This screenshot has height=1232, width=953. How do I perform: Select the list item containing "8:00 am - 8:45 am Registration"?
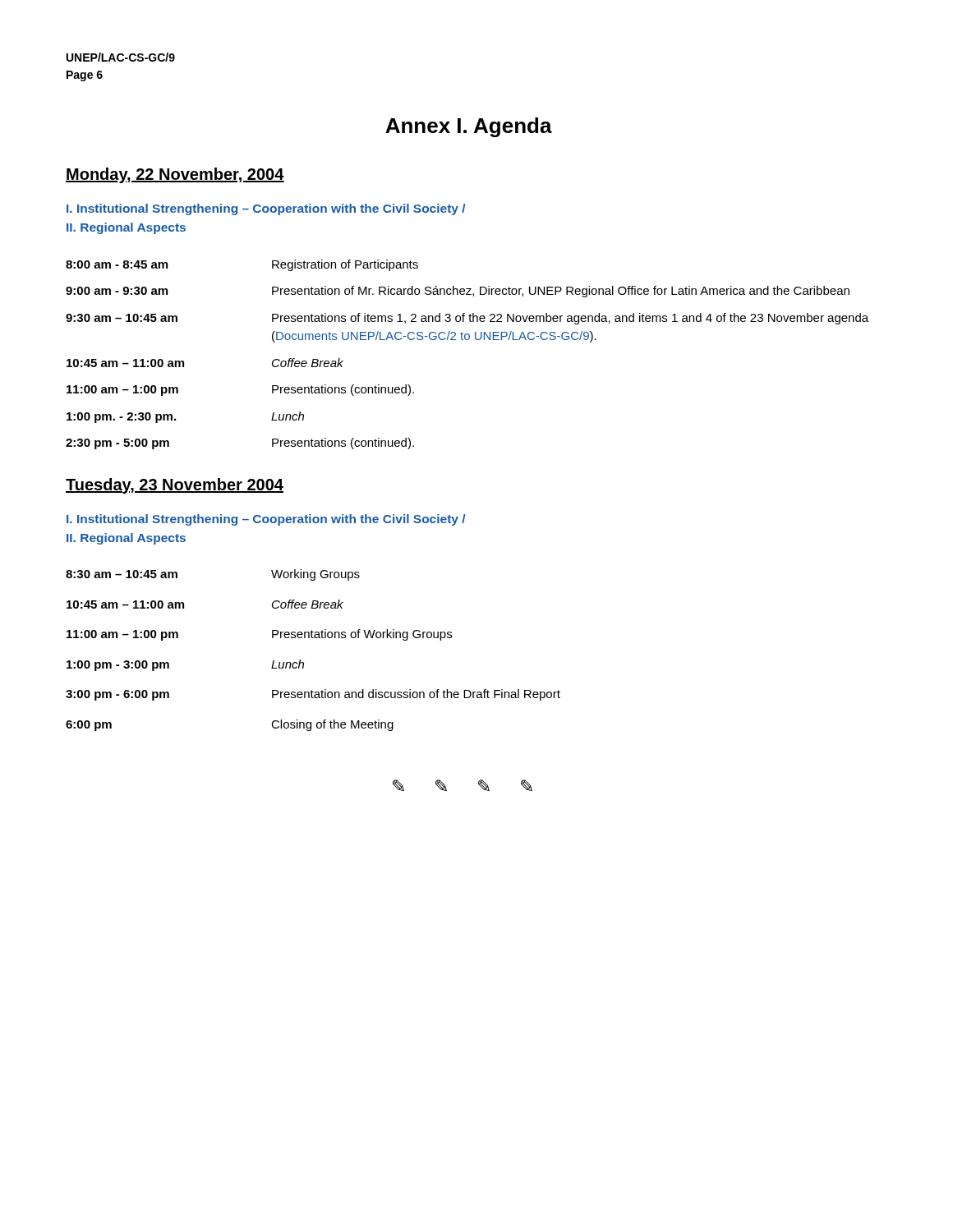tap(125, 265)
